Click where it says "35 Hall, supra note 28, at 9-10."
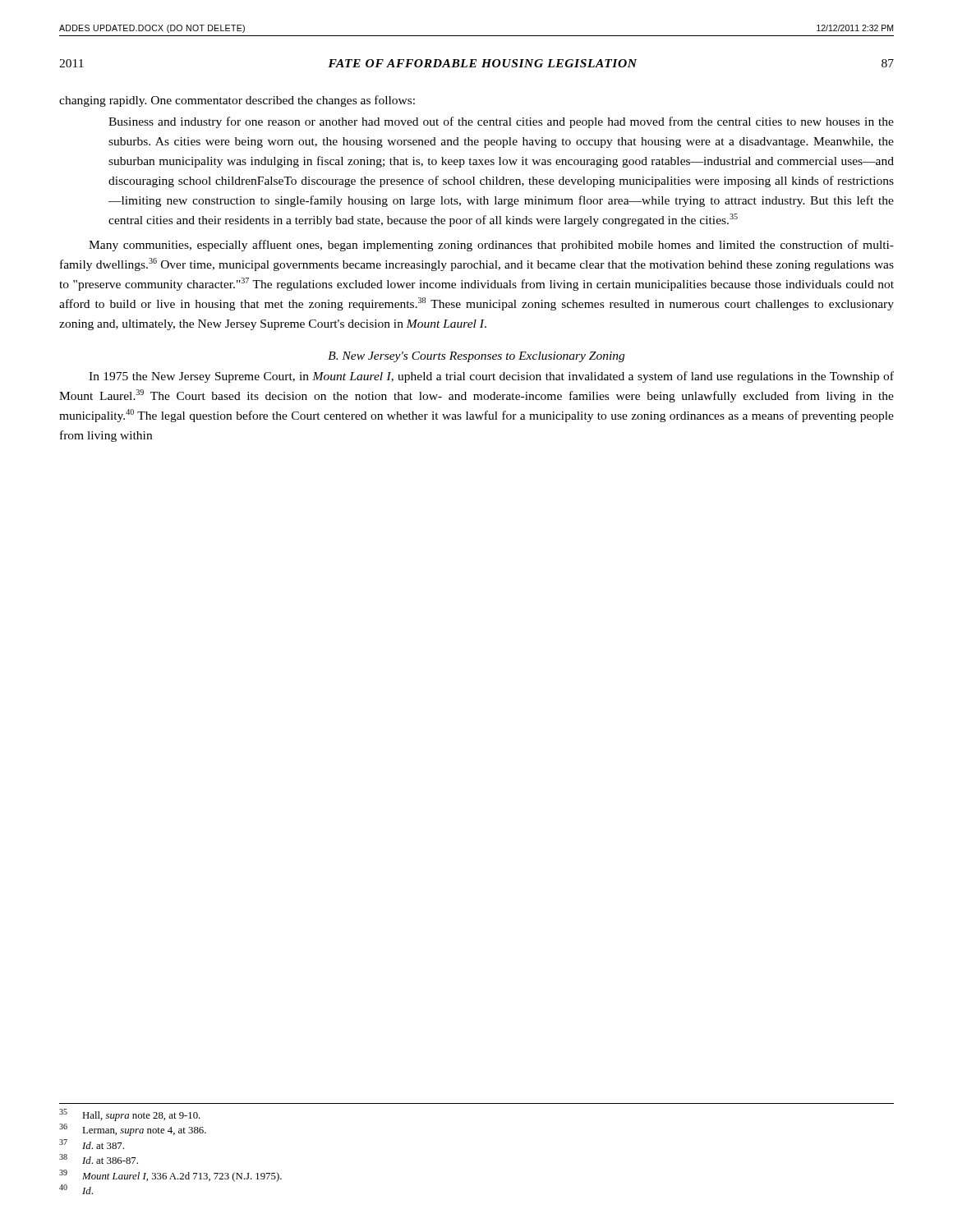953x1232 pixels. point(130,1115)
